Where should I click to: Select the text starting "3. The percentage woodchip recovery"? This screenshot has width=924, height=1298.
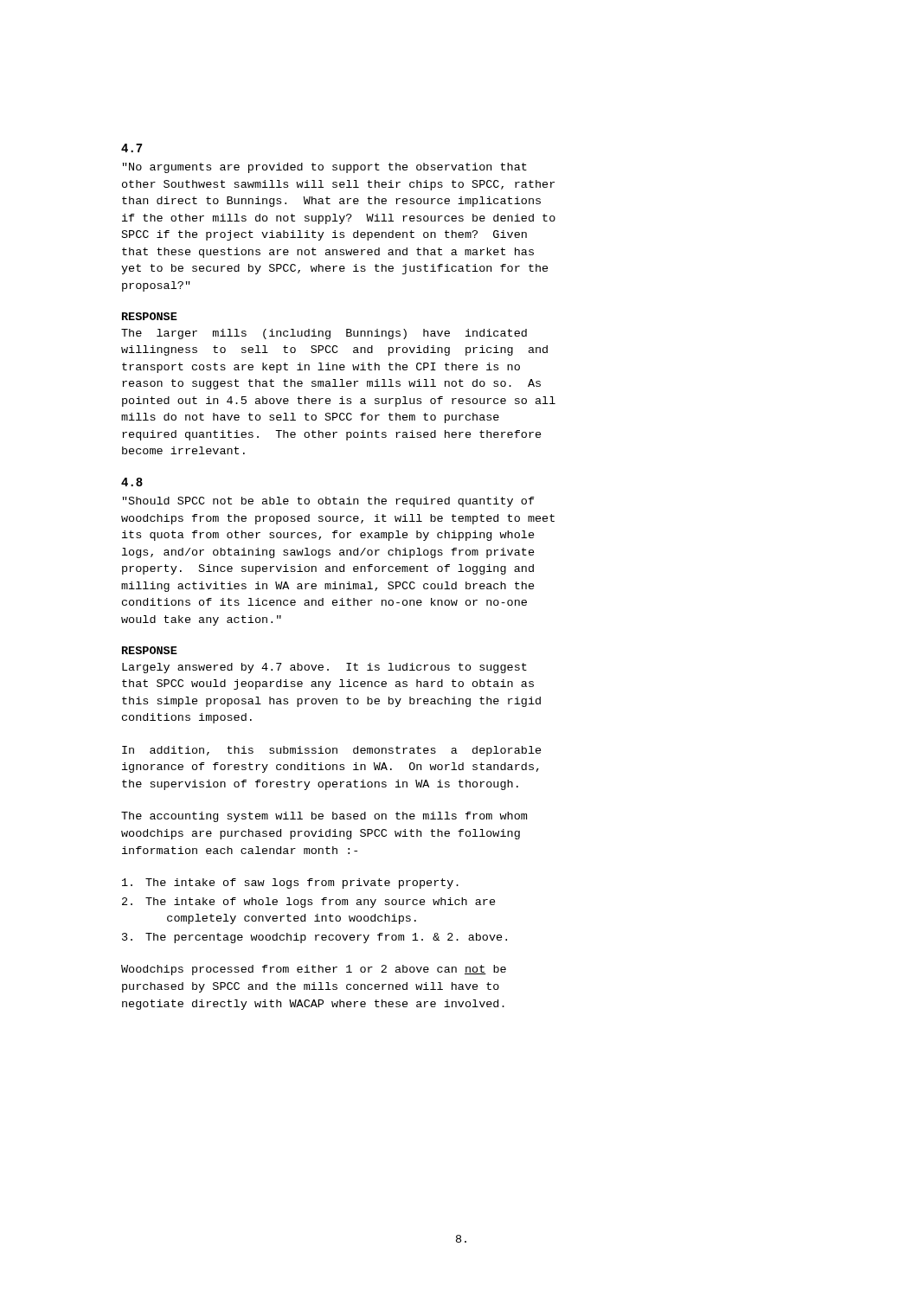pyautogui.click(x=315, y=938)
